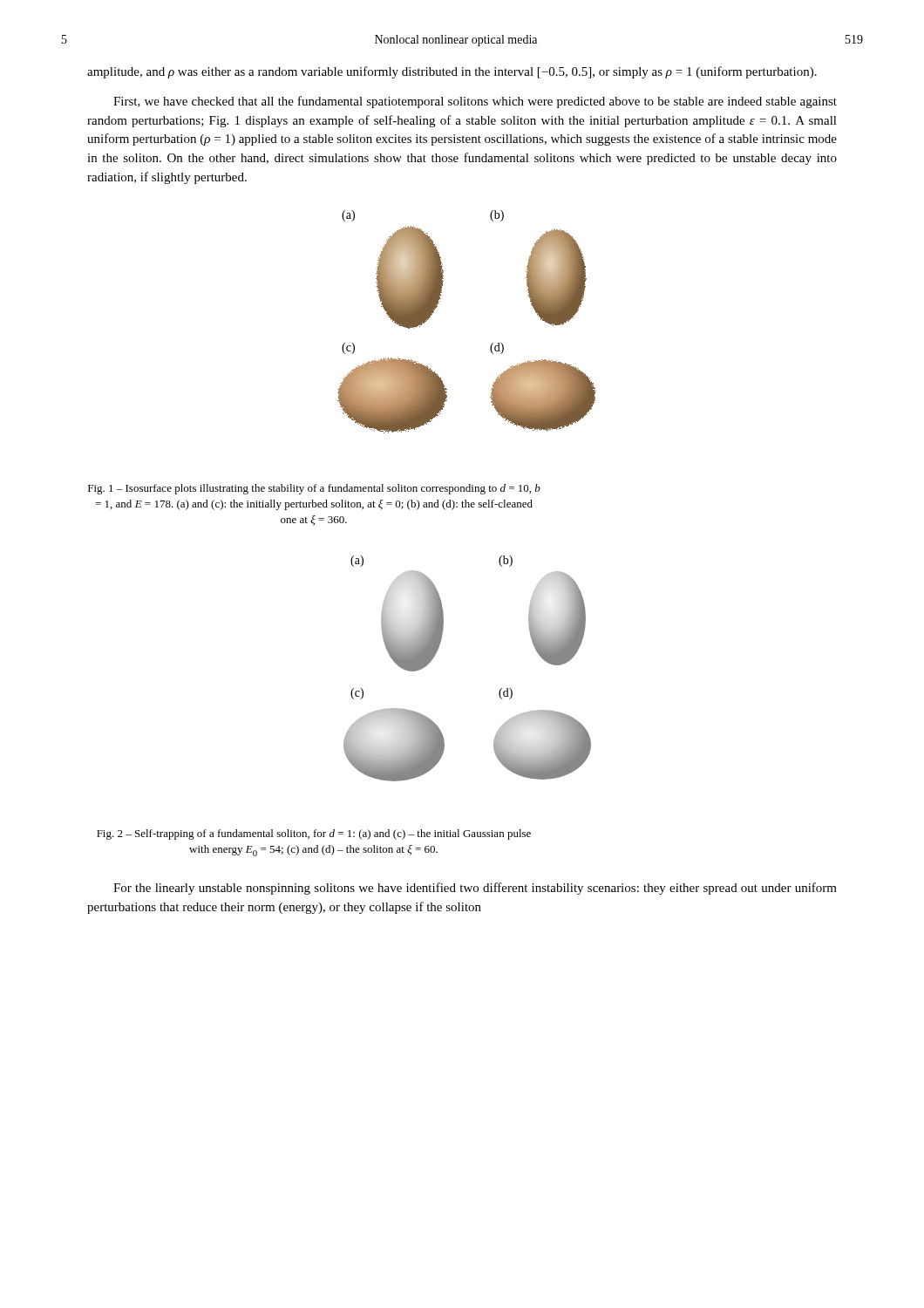The image size is (924, 1308).
Task: Navigate to the text starting "Fig. 1 – Isosurface plots illustrating"
Action: tap(314, 503)
